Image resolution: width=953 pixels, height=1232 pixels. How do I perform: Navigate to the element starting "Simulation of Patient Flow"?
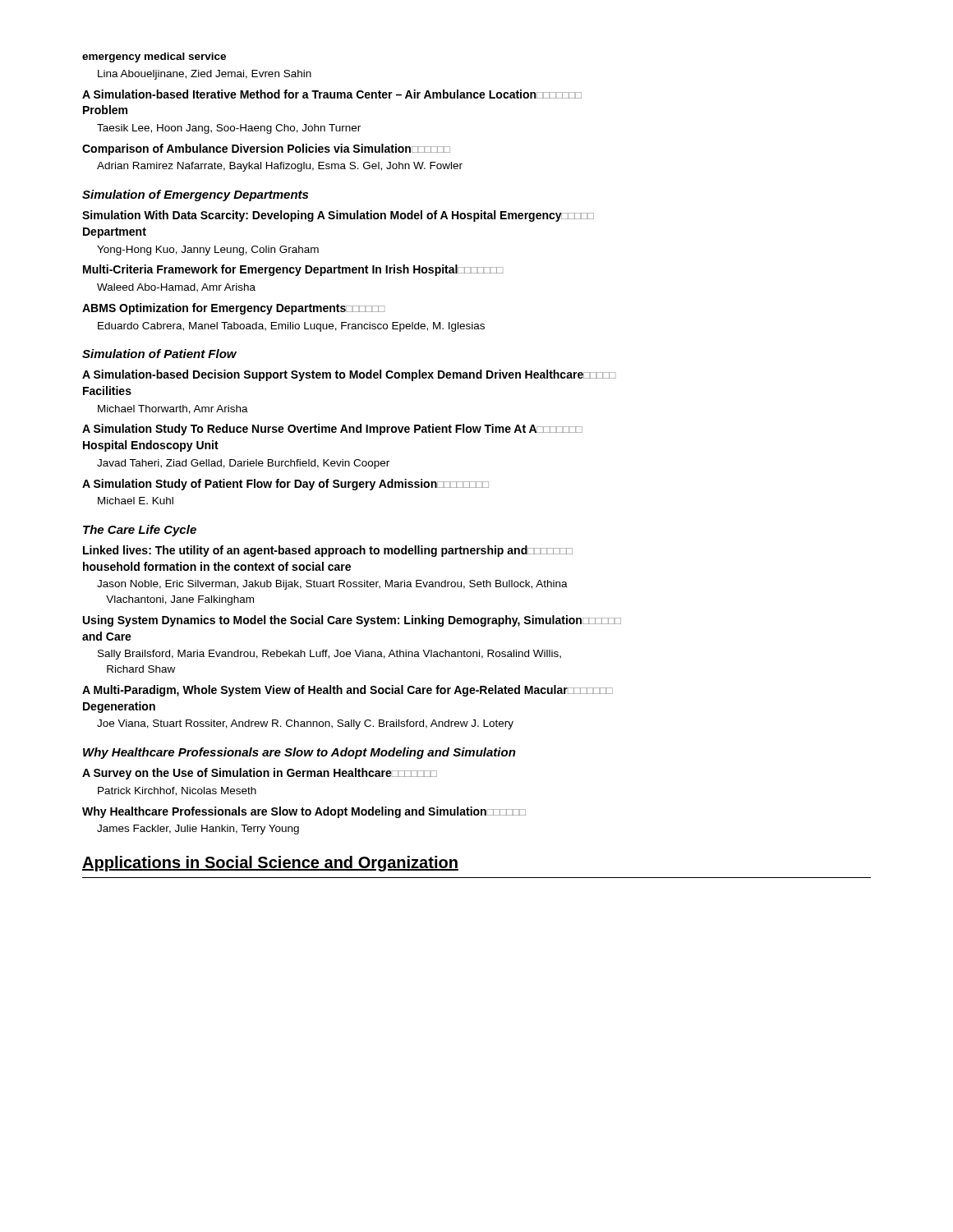click(x=159, y=354)
